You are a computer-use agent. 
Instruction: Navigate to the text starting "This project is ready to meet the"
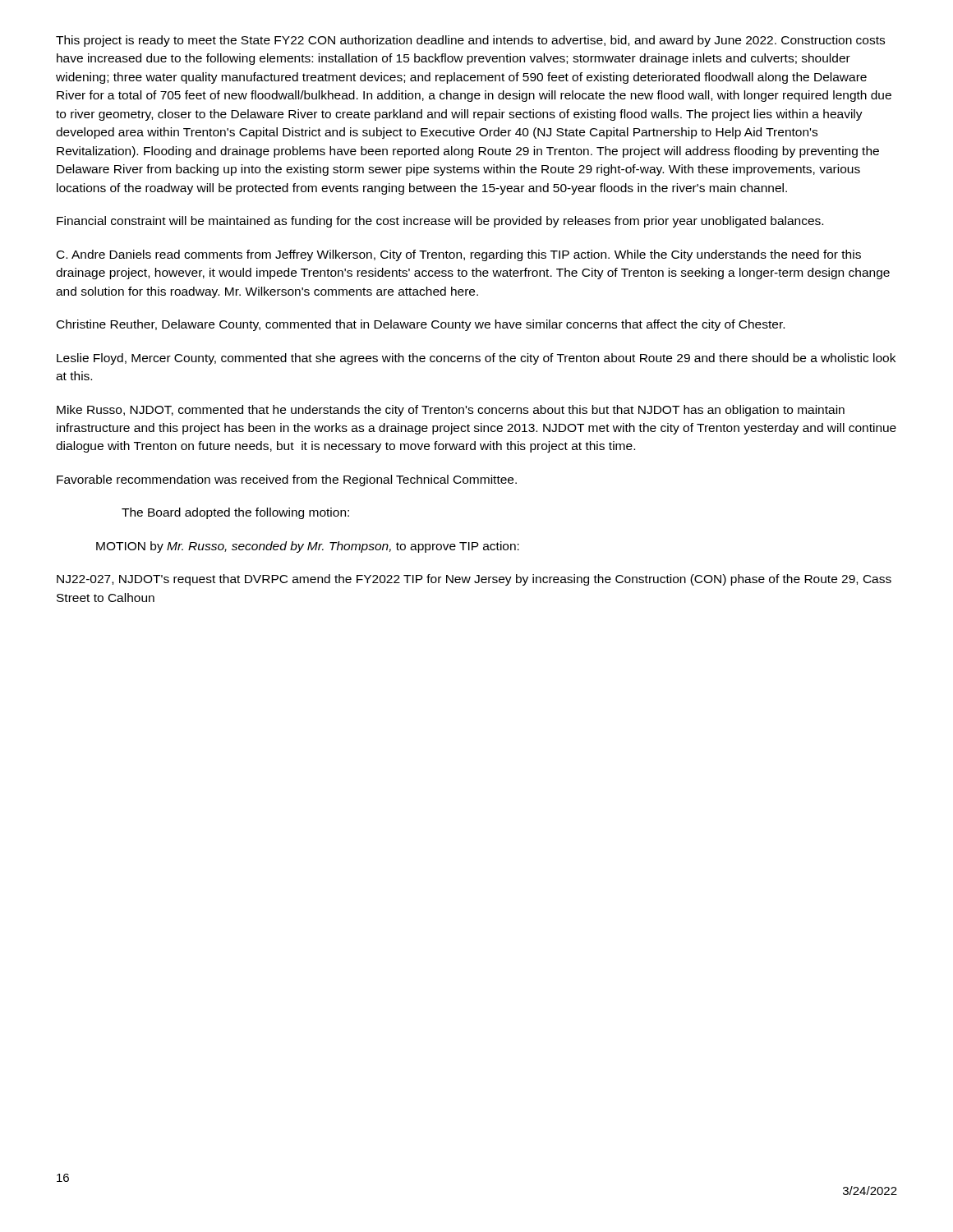(474, 114)
